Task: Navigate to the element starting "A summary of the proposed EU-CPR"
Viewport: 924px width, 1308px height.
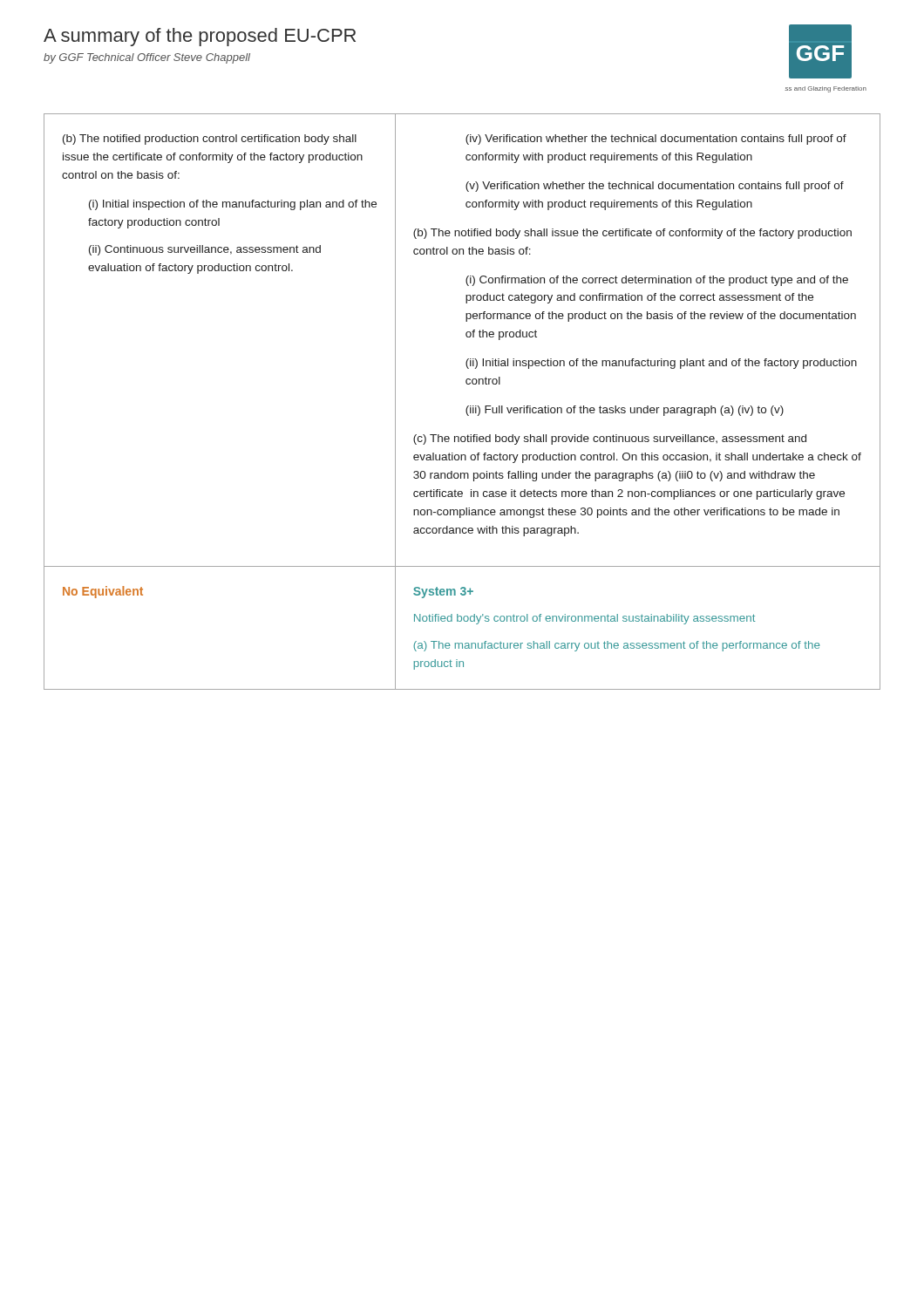Action: tap(200, 35)
